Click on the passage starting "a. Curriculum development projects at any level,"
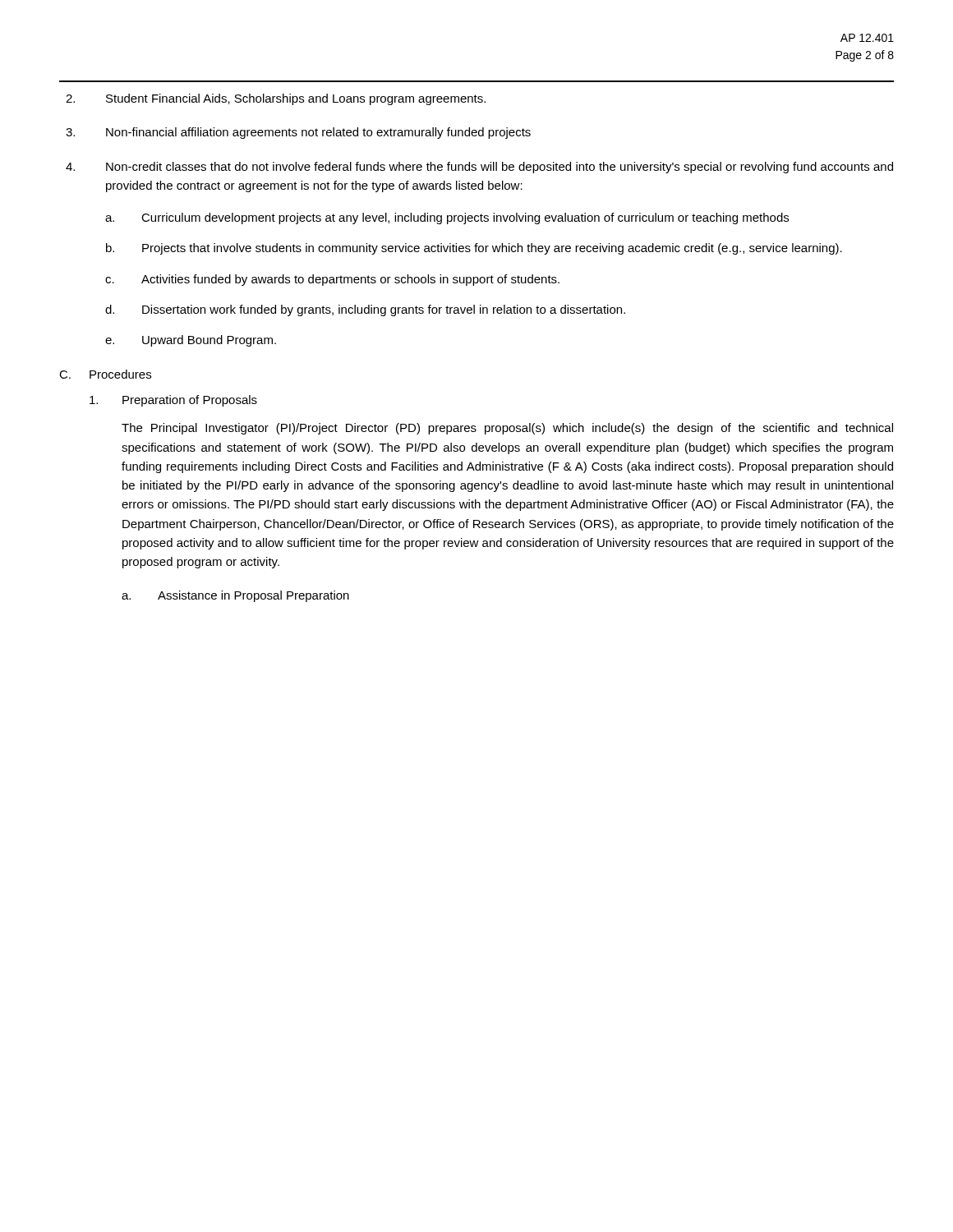 coord(496,217)
